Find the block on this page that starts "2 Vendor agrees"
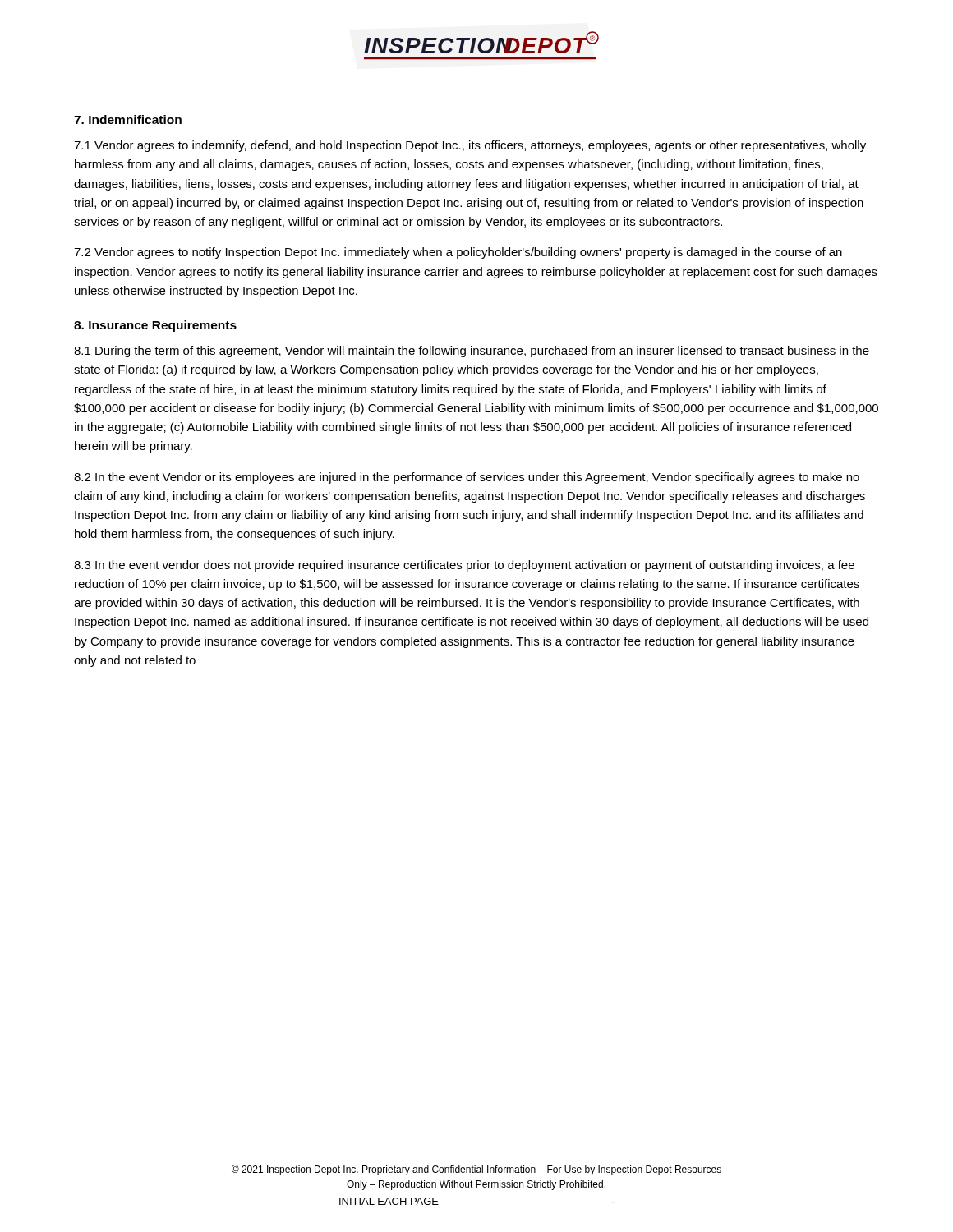This screenshot has height=1232, width=953. [x=476, y=271]
